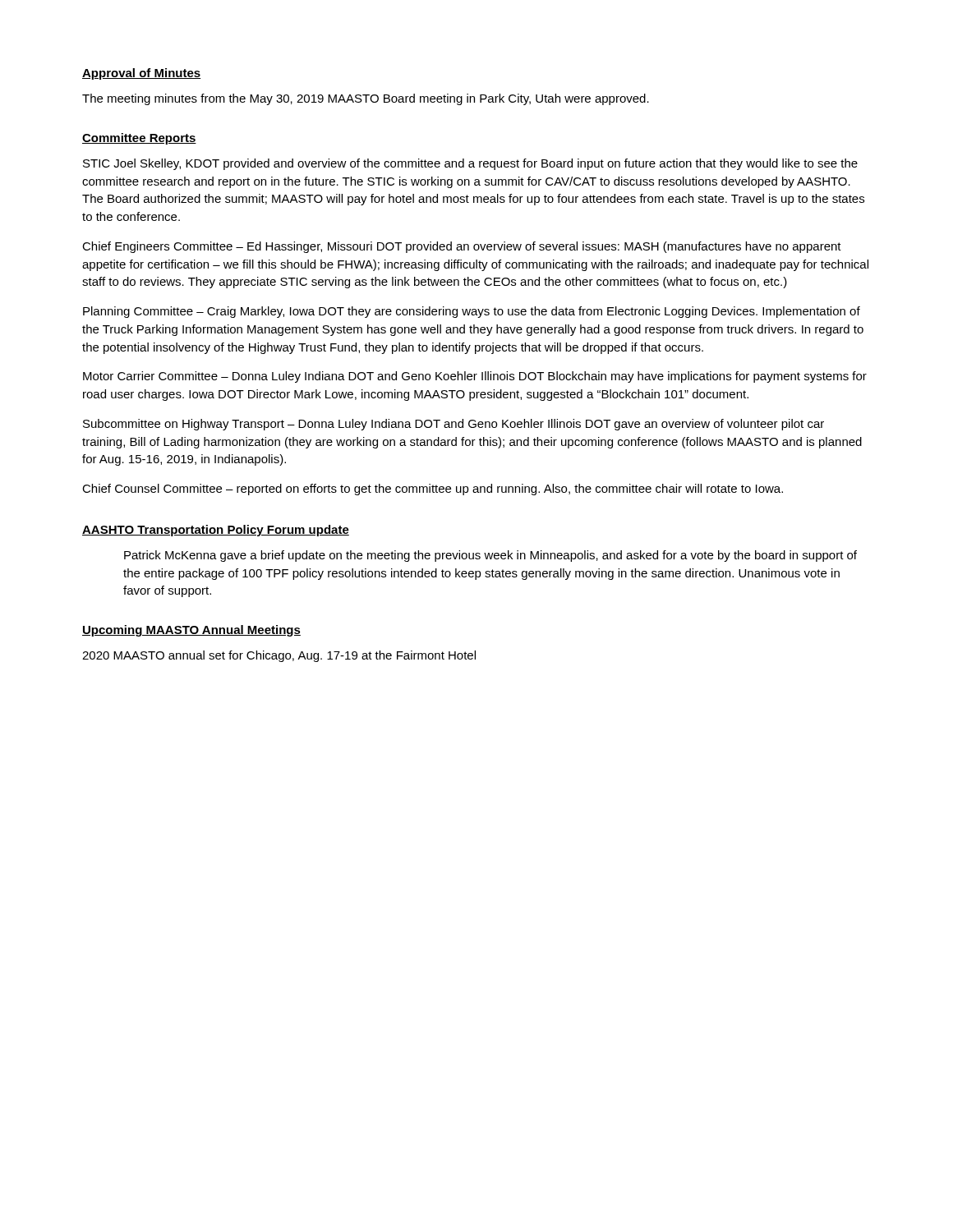Where is the passage that starts "Patrick McKenna gave a brief update on"?
Screen dimensions: 1232x953
pyautogui.click(x=490, y=572)
